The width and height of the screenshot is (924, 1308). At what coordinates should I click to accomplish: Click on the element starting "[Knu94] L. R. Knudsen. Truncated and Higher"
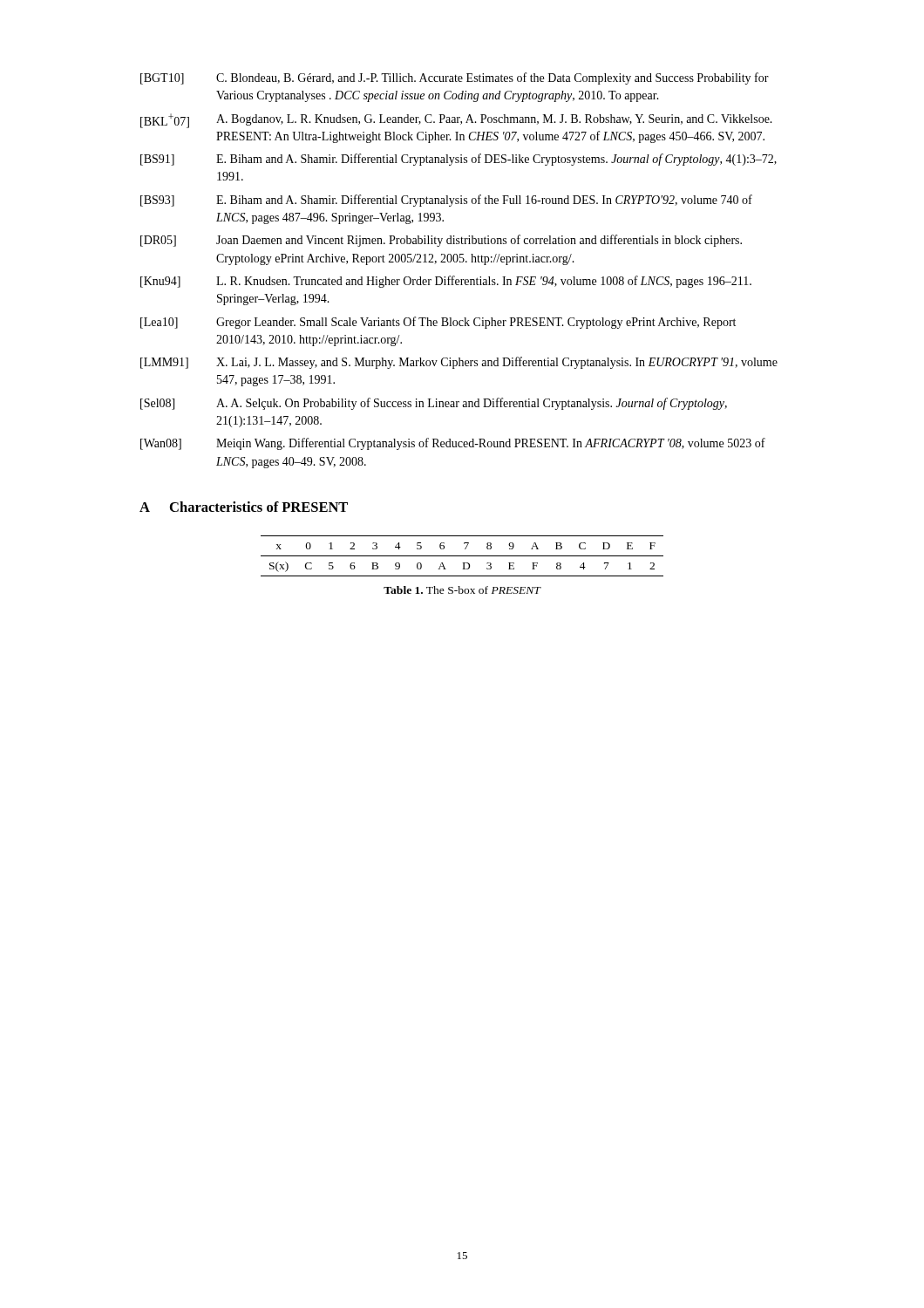pyautogui.click(x=462, y=291)
